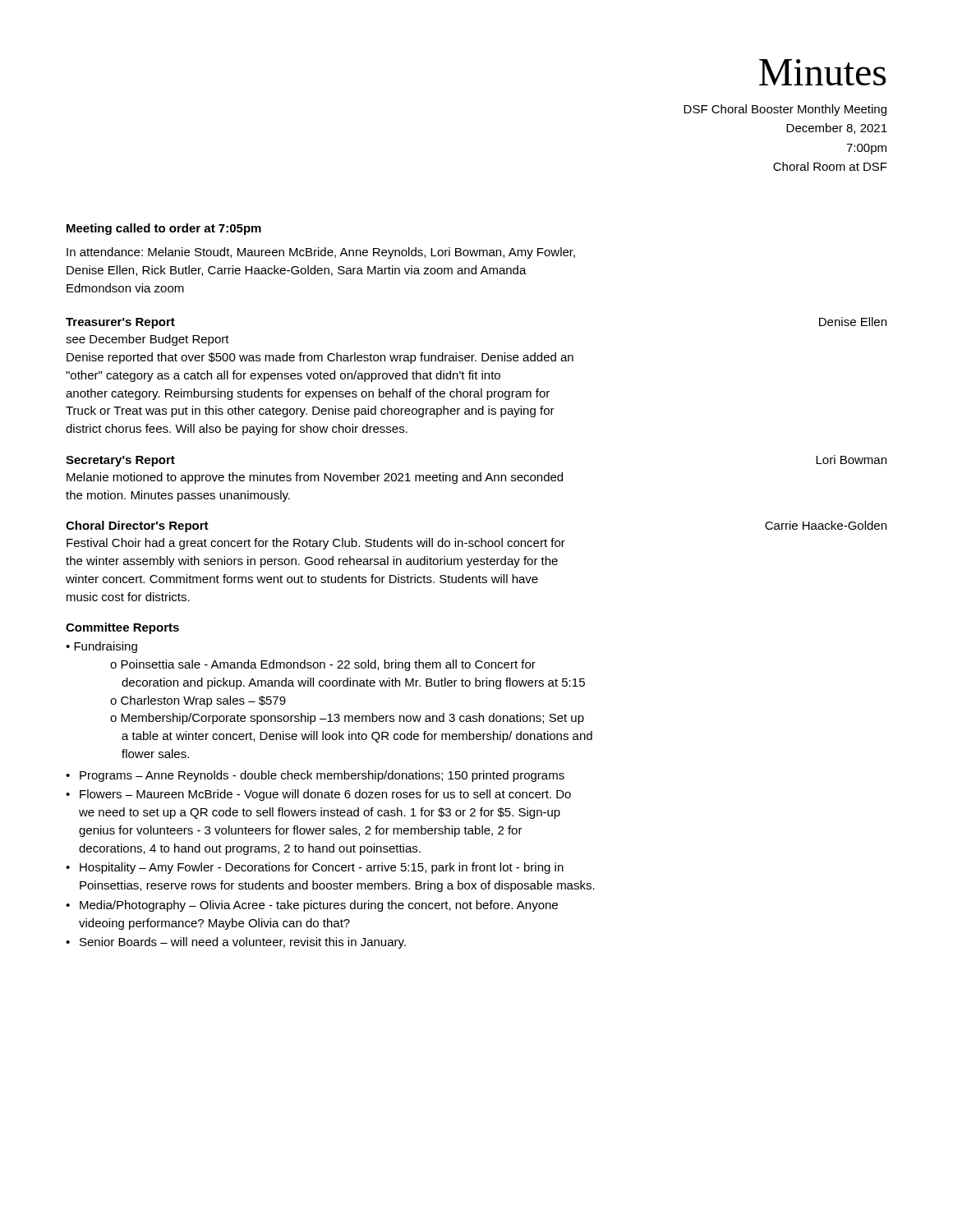Locate the block of text that opens with "• Flowers – Maureen McBride -"
This screenshot has width=953, height=1232.
click(x=319, y=821)
